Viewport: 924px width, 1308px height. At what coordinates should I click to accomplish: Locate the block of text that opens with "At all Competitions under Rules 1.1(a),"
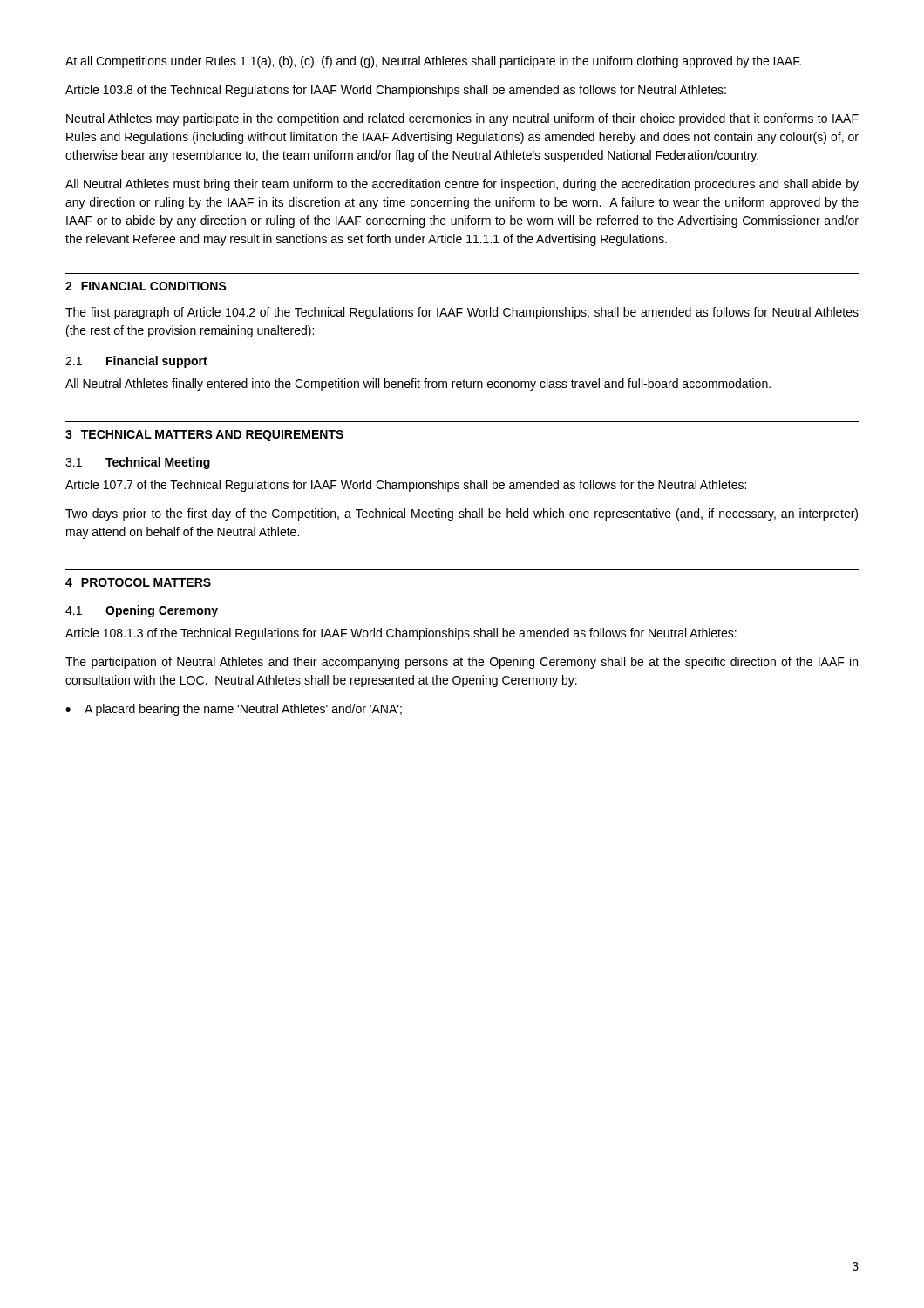click(434, 61)
